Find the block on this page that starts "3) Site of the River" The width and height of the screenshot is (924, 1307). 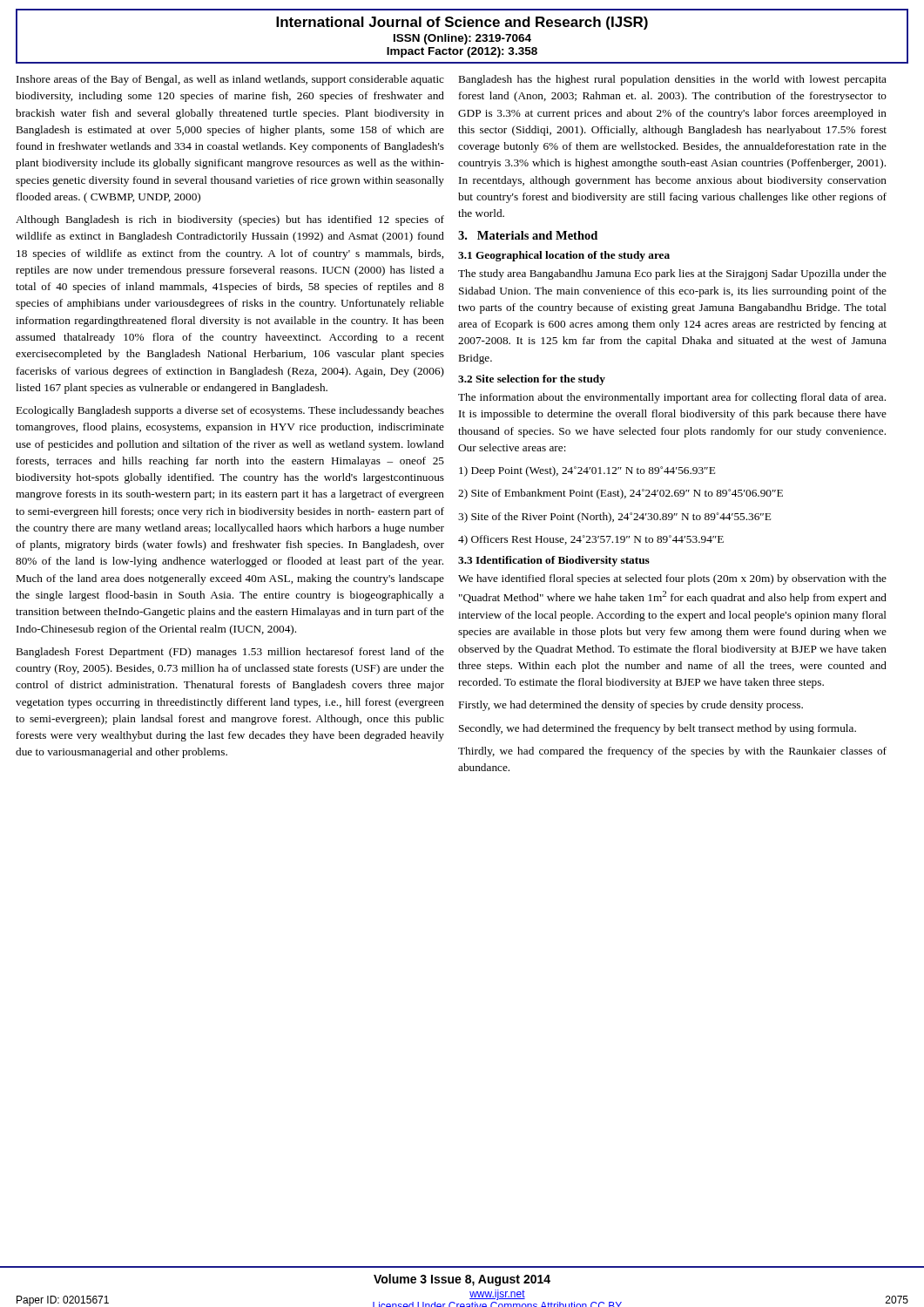[x=672, y=516]
